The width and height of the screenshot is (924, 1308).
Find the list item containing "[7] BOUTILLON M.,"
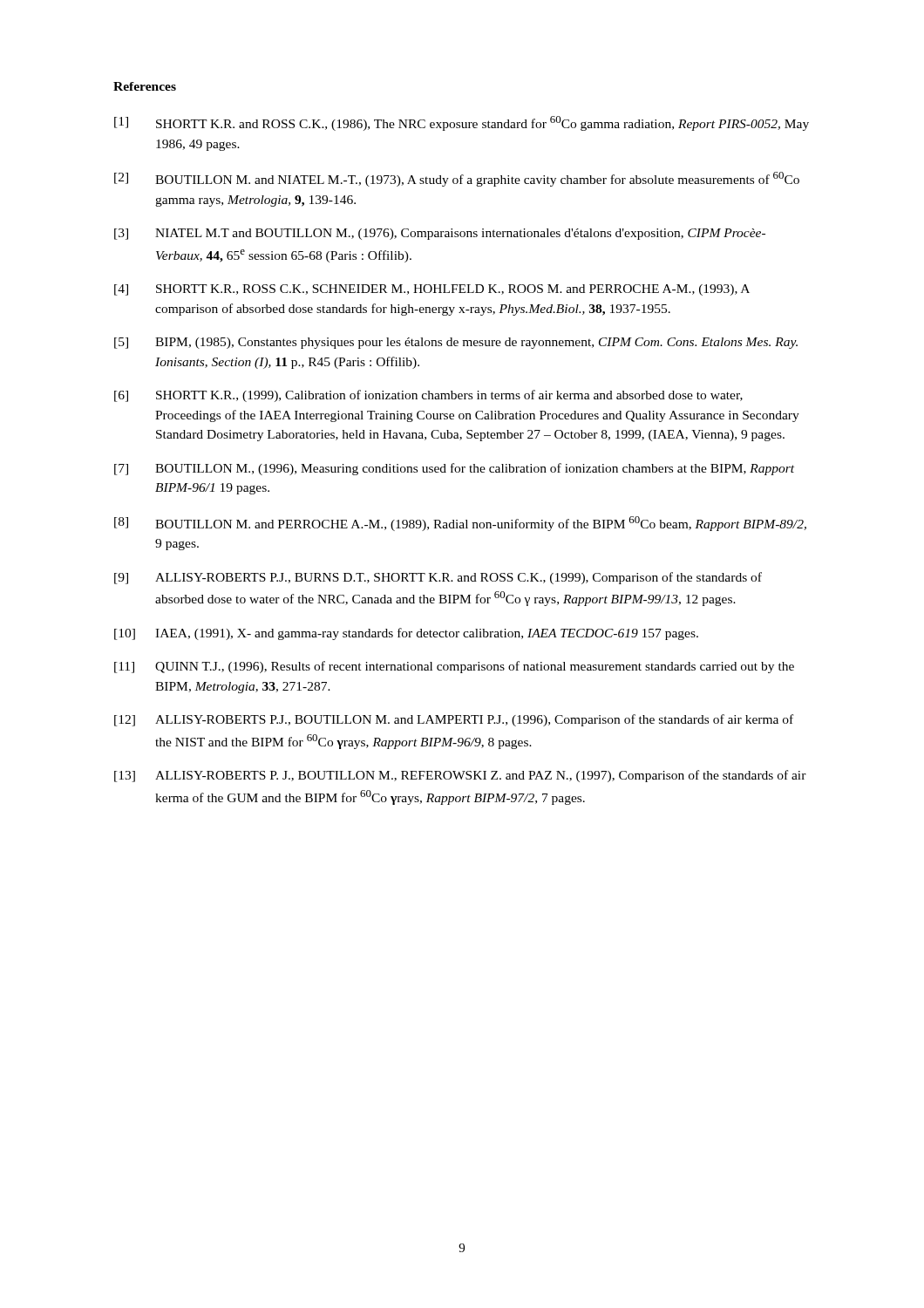[462, 478]
